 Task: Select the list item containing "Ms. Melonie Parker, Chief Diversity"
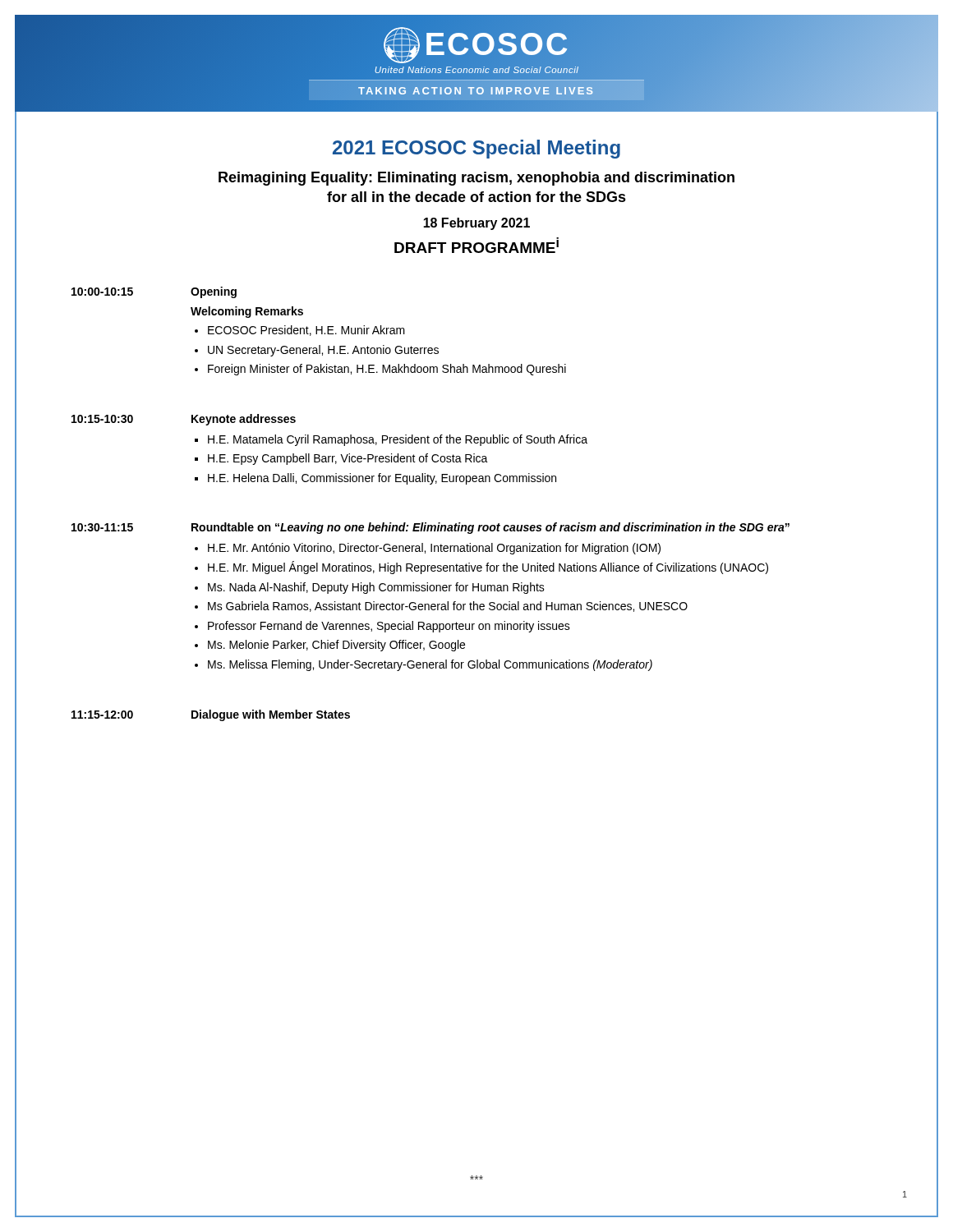(x=336, y=645)
